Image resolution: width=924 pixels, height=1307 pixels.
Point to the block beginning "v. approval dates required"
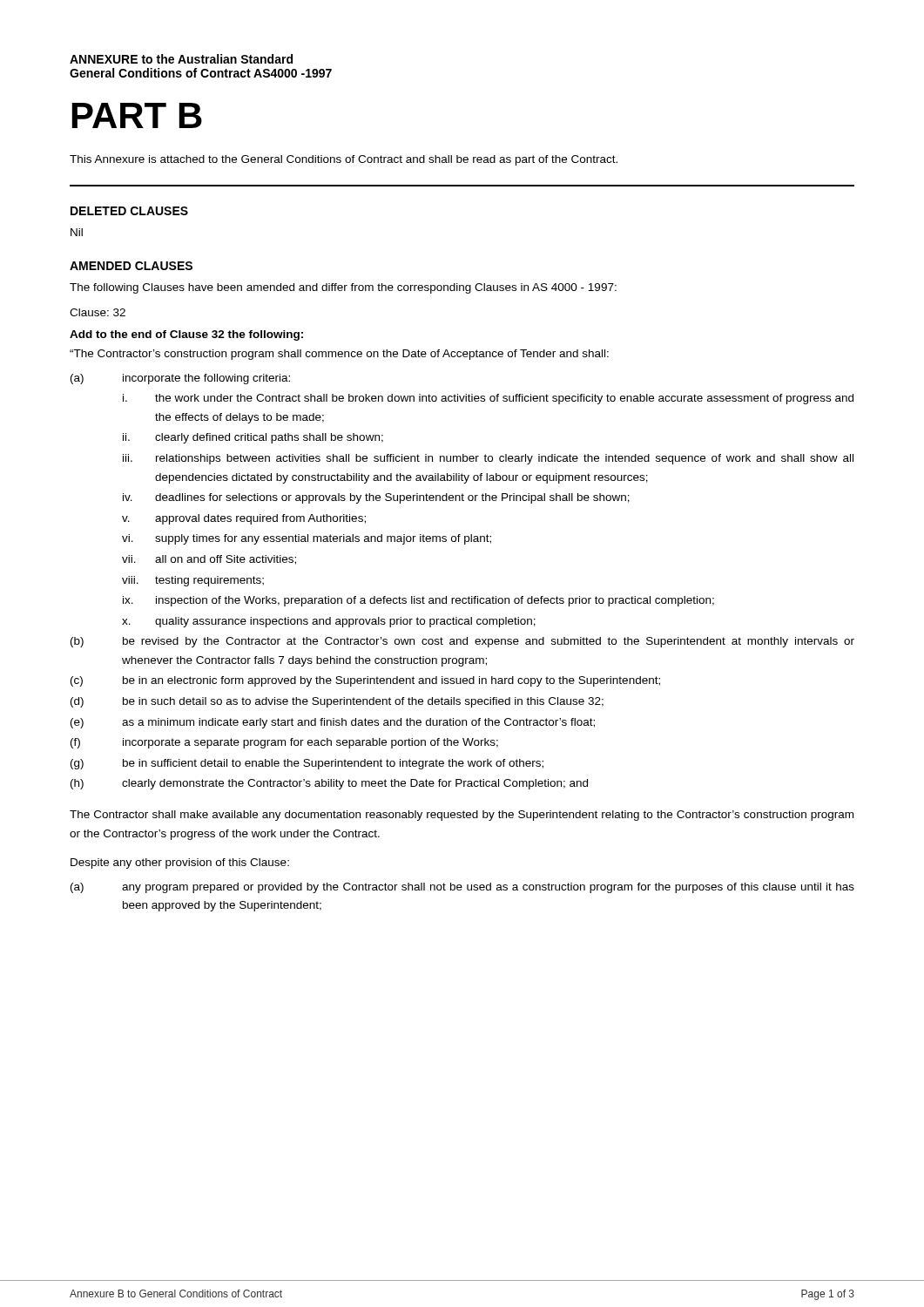tap(244, 519)
